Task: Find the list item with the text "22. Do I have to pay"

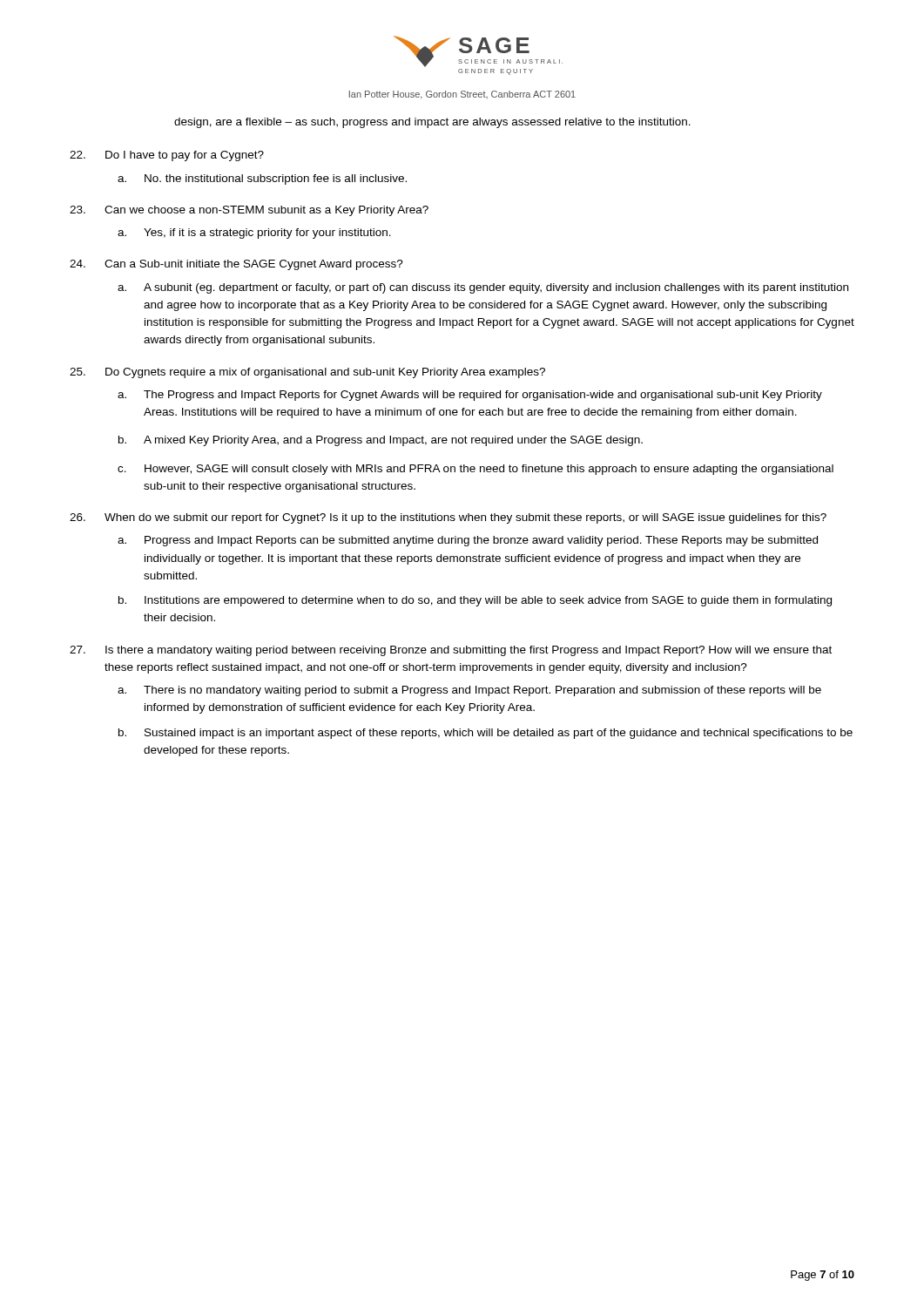Action: pos(167,156)
